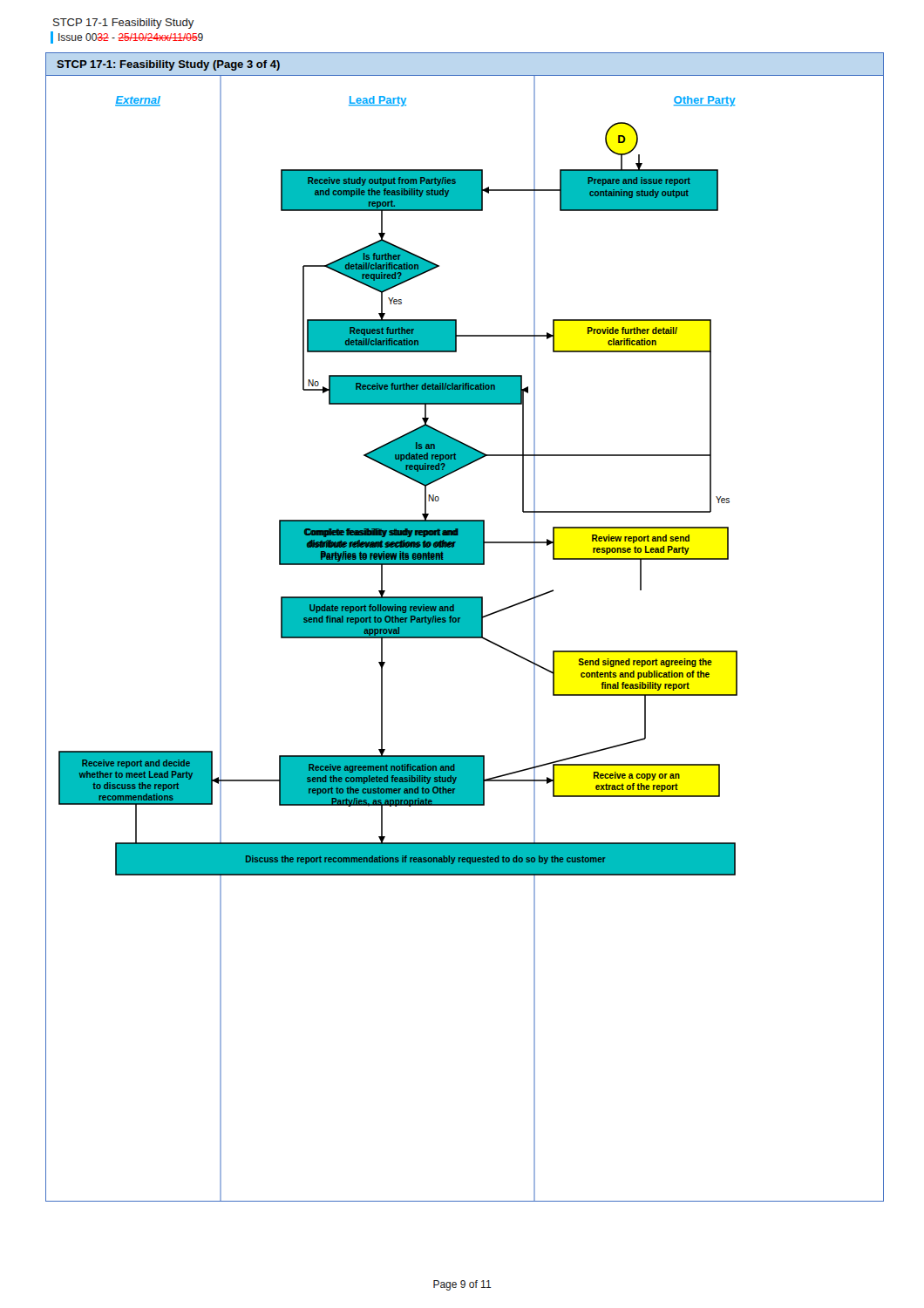Select a flowchart
Viewport: 924px width, 1308px height.
tap(465, 627)
